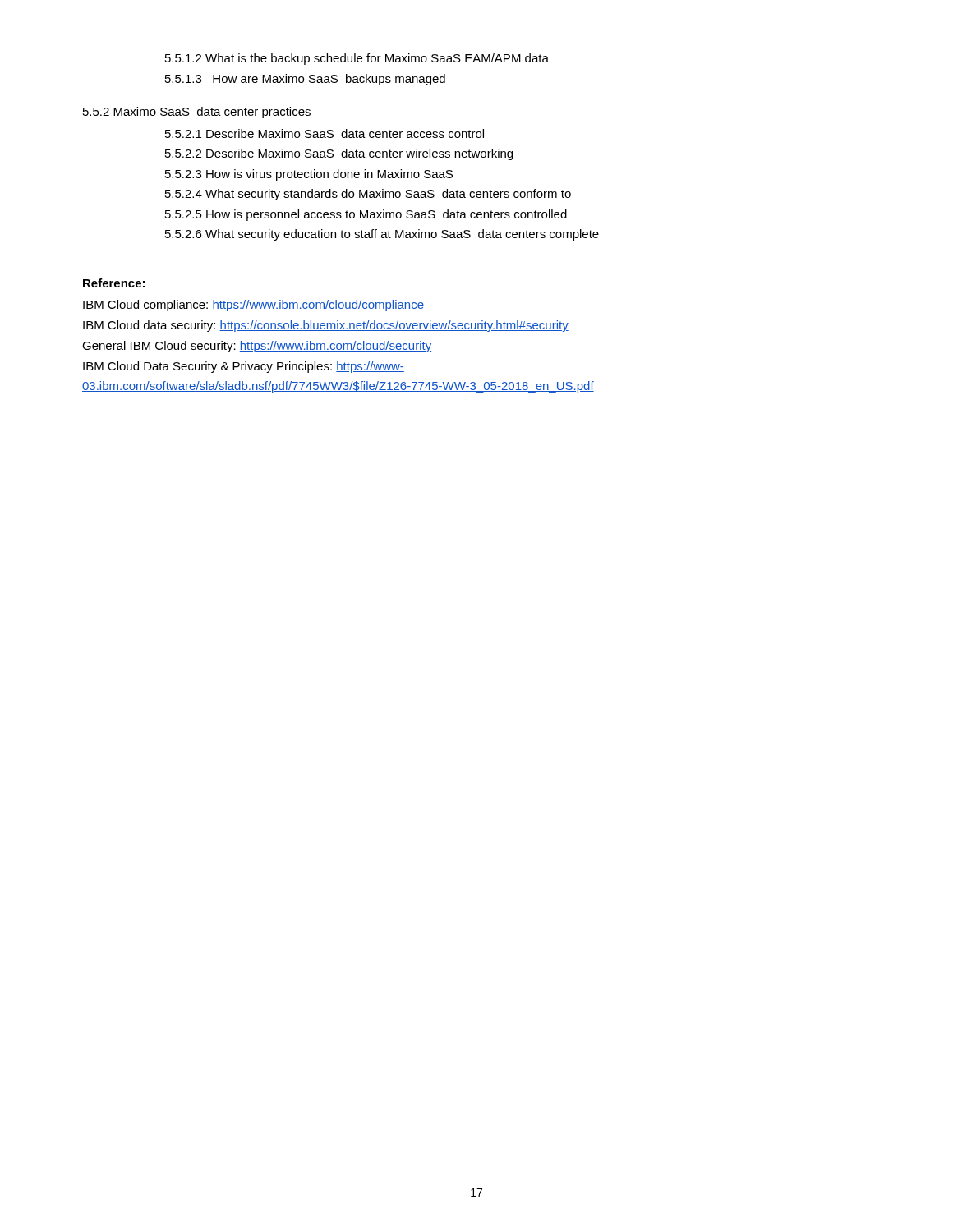Locate the list item containing "5.5.2.2 Describe Maximo SaaS"
Viewport: 953px width, 1232px height.
pos(339,153)
